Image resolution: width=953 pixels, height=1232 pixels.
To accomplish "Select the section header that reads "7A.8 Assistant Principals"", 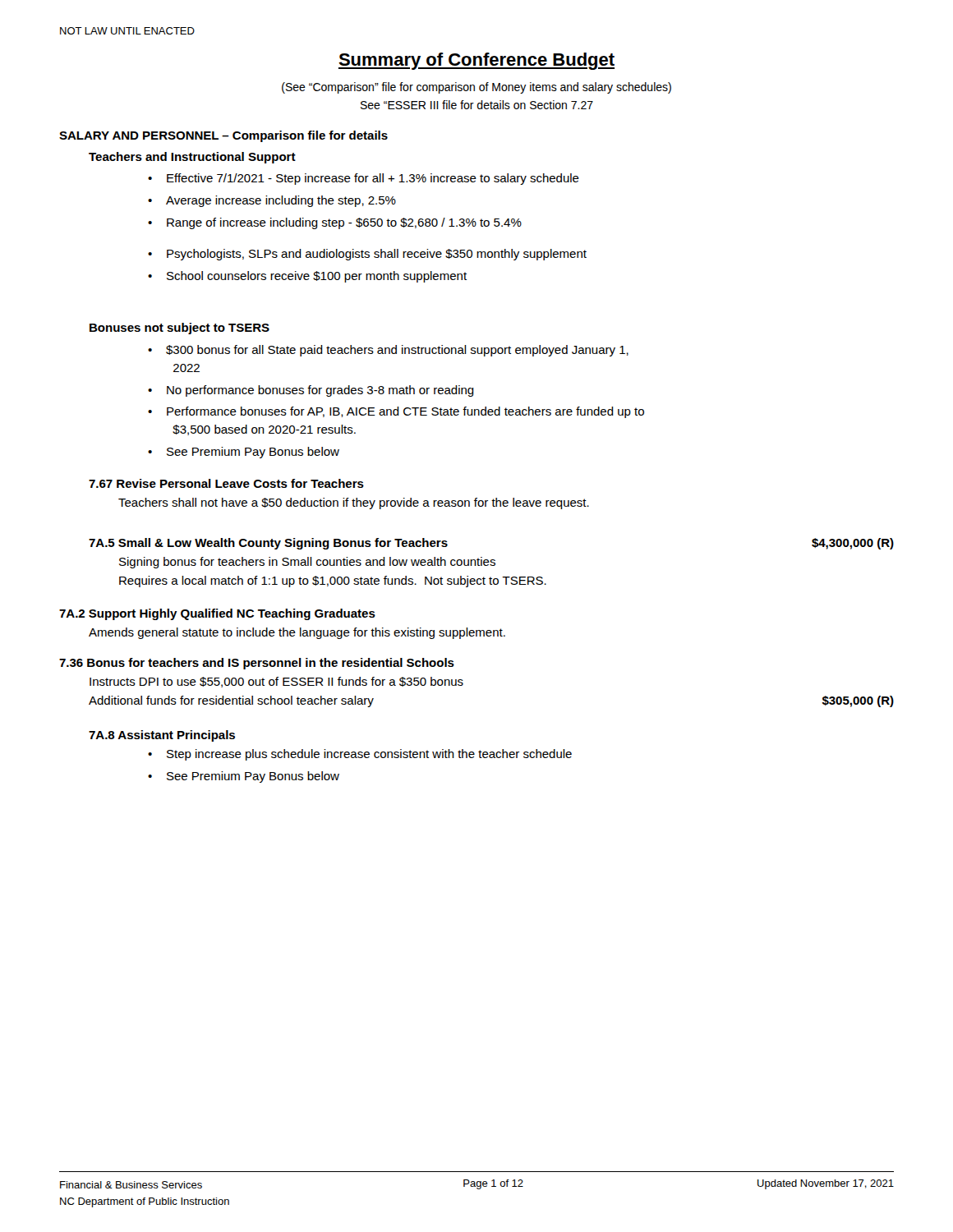I will (x=162, y=735).
